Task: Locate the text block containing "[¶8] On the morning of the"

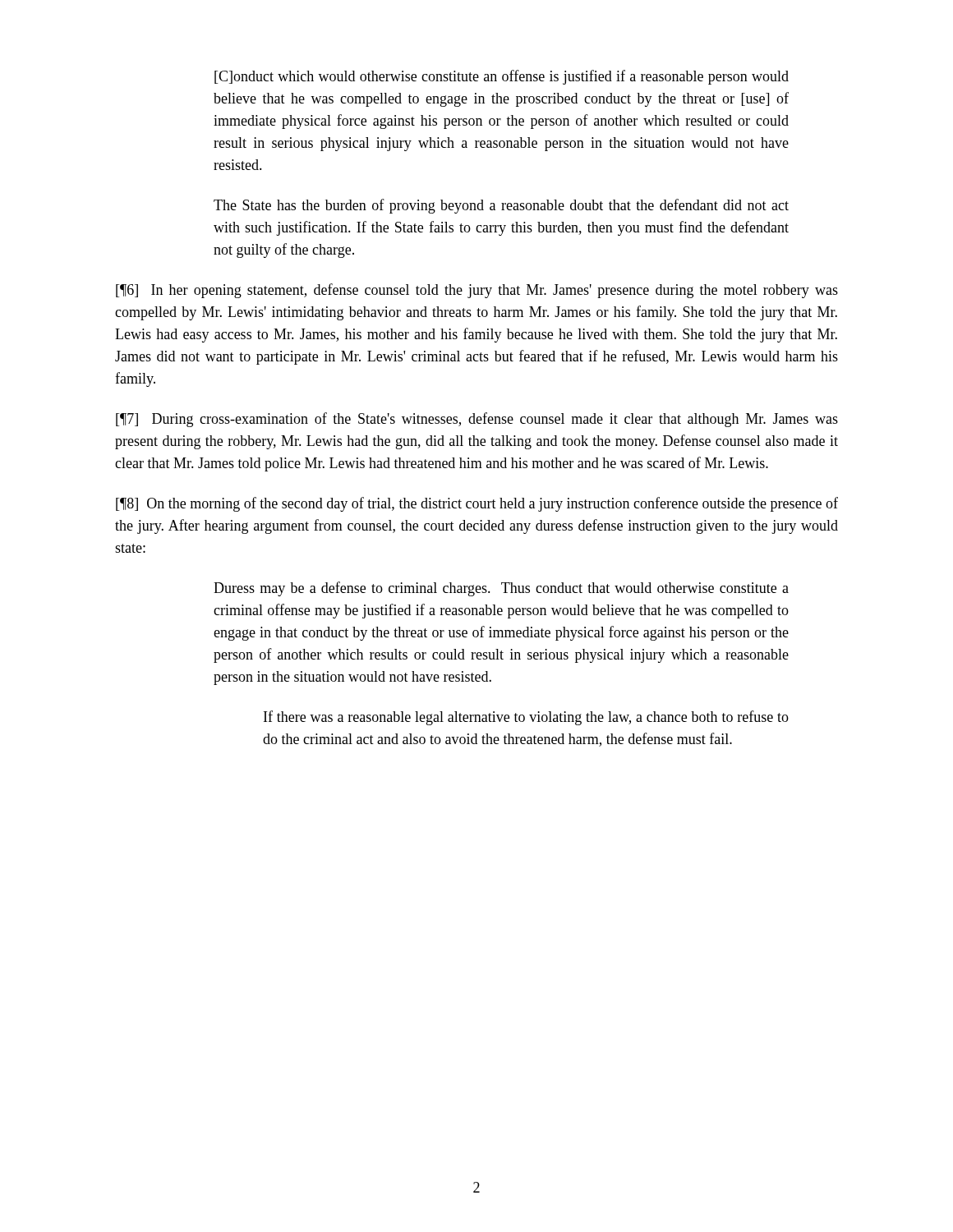Action: [476, 526]
